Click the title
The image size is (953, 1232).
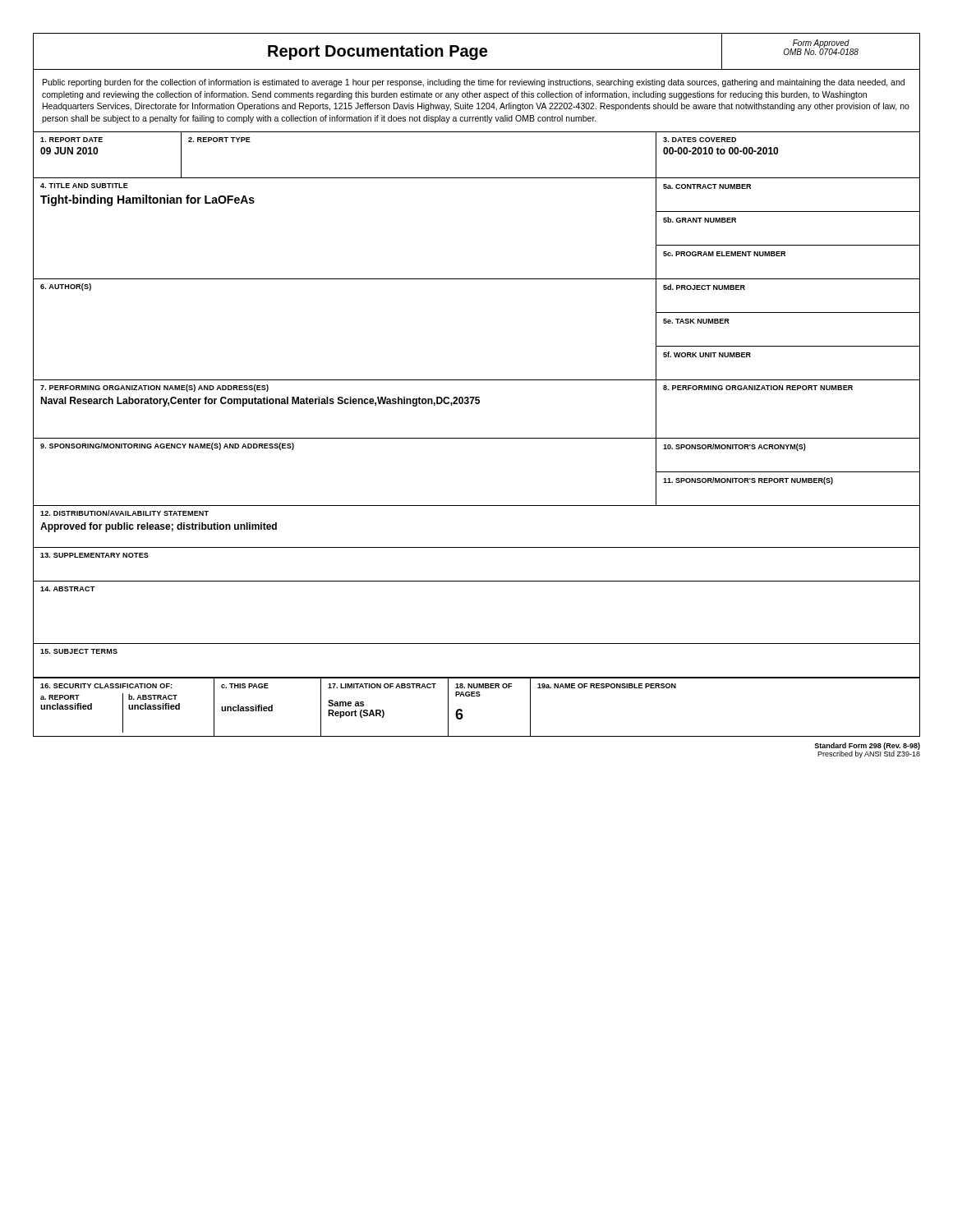tap(476, 385)
